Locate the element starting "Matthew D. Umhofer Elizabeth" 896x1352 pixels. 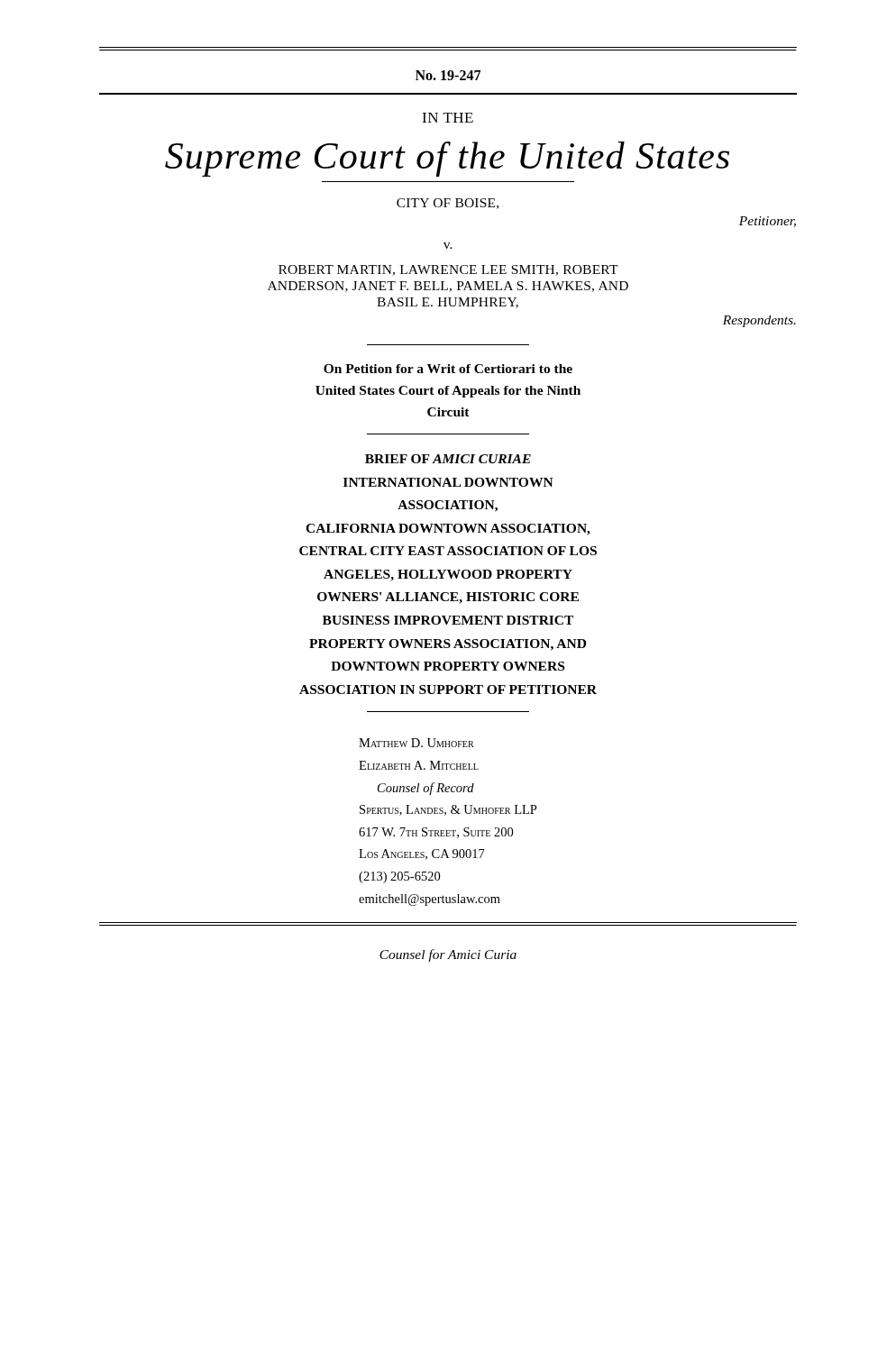(x=448, y=821)
